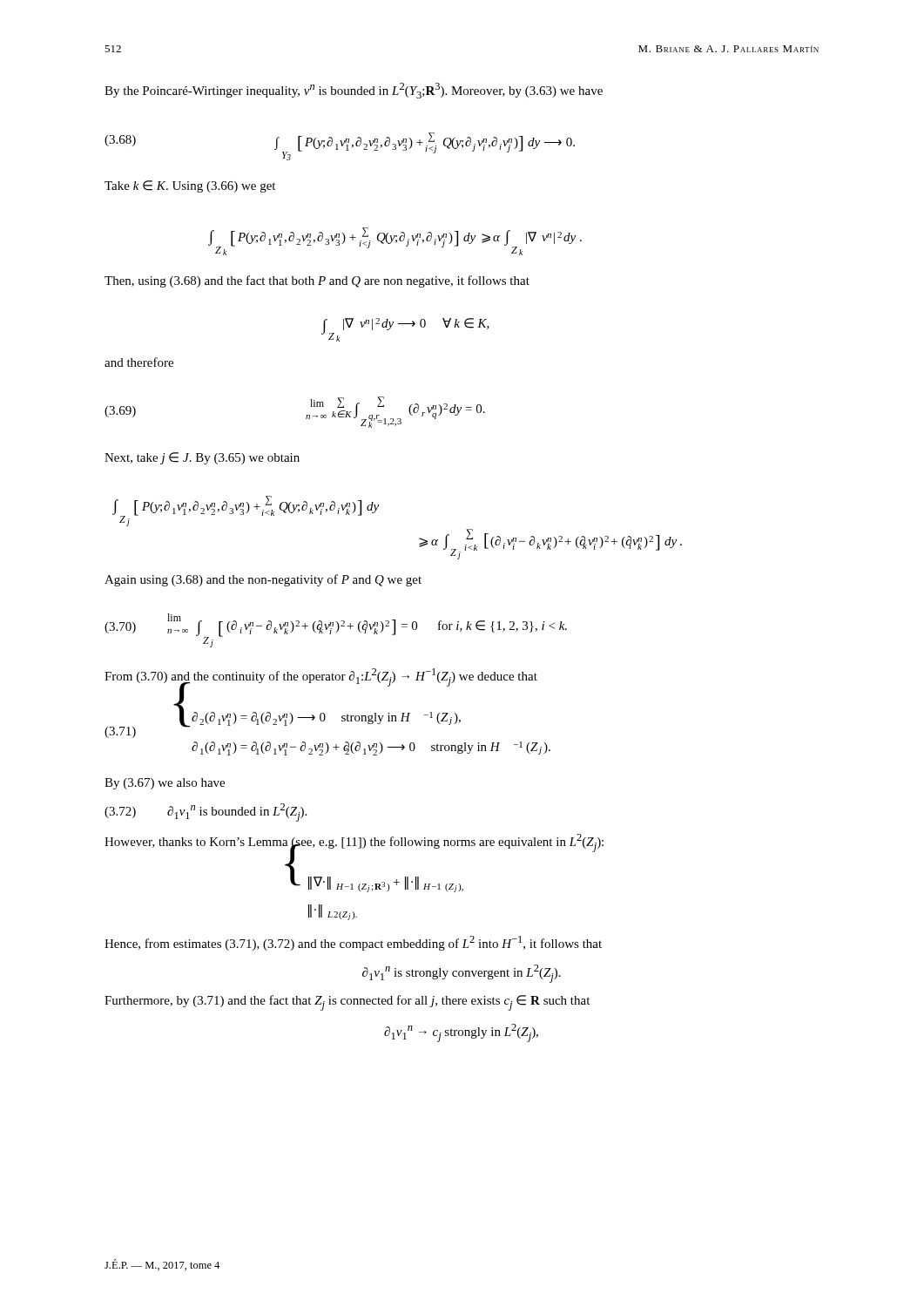Point to the formula beginning "∫ Z k [ P ("
The width and height of the screenshot is (924, 1307).
tap(462, 232)
